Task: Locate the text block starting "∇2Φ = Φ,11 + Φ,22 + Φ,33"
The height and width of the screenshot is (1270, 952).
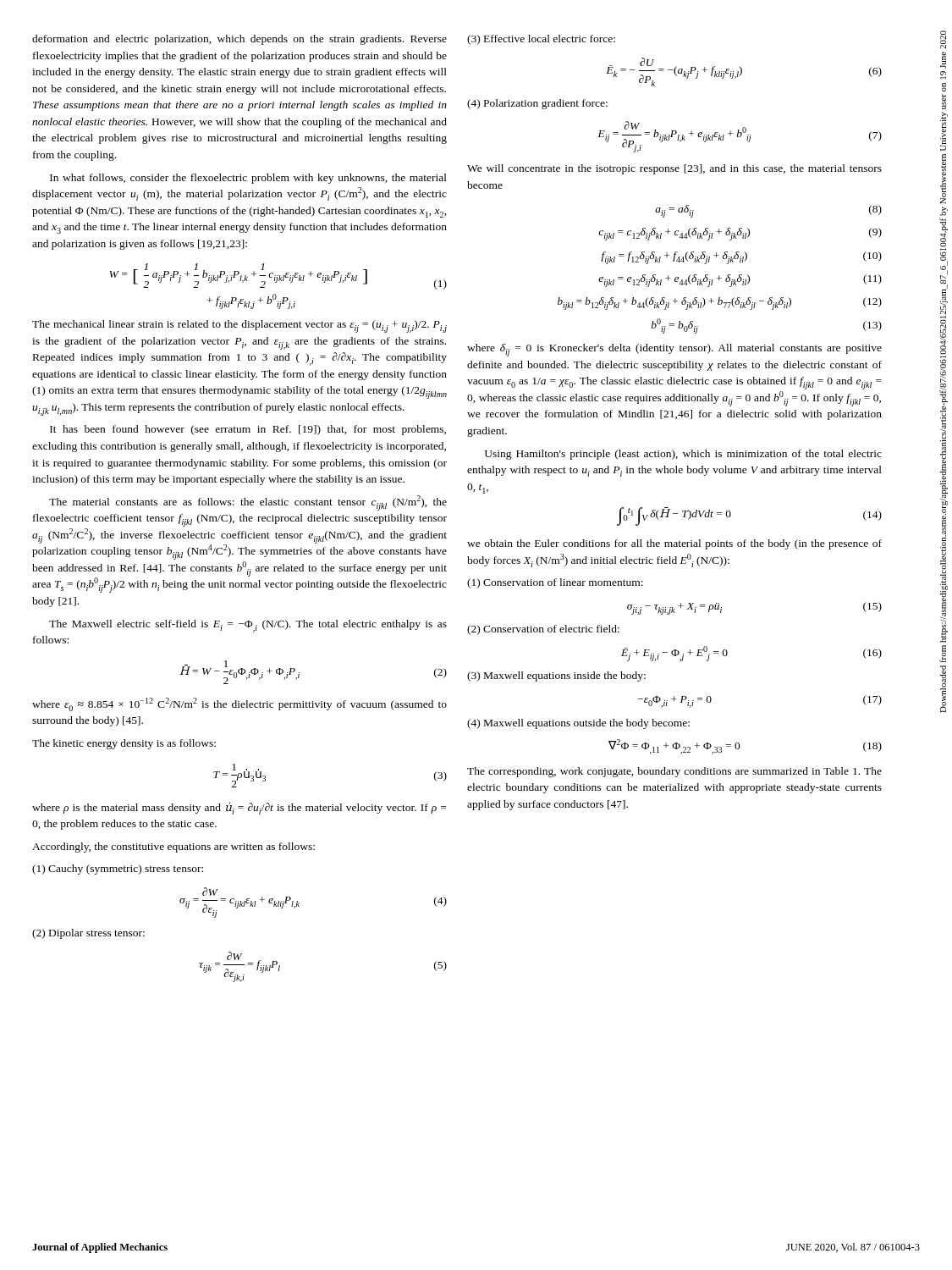Action: (674, 746)
